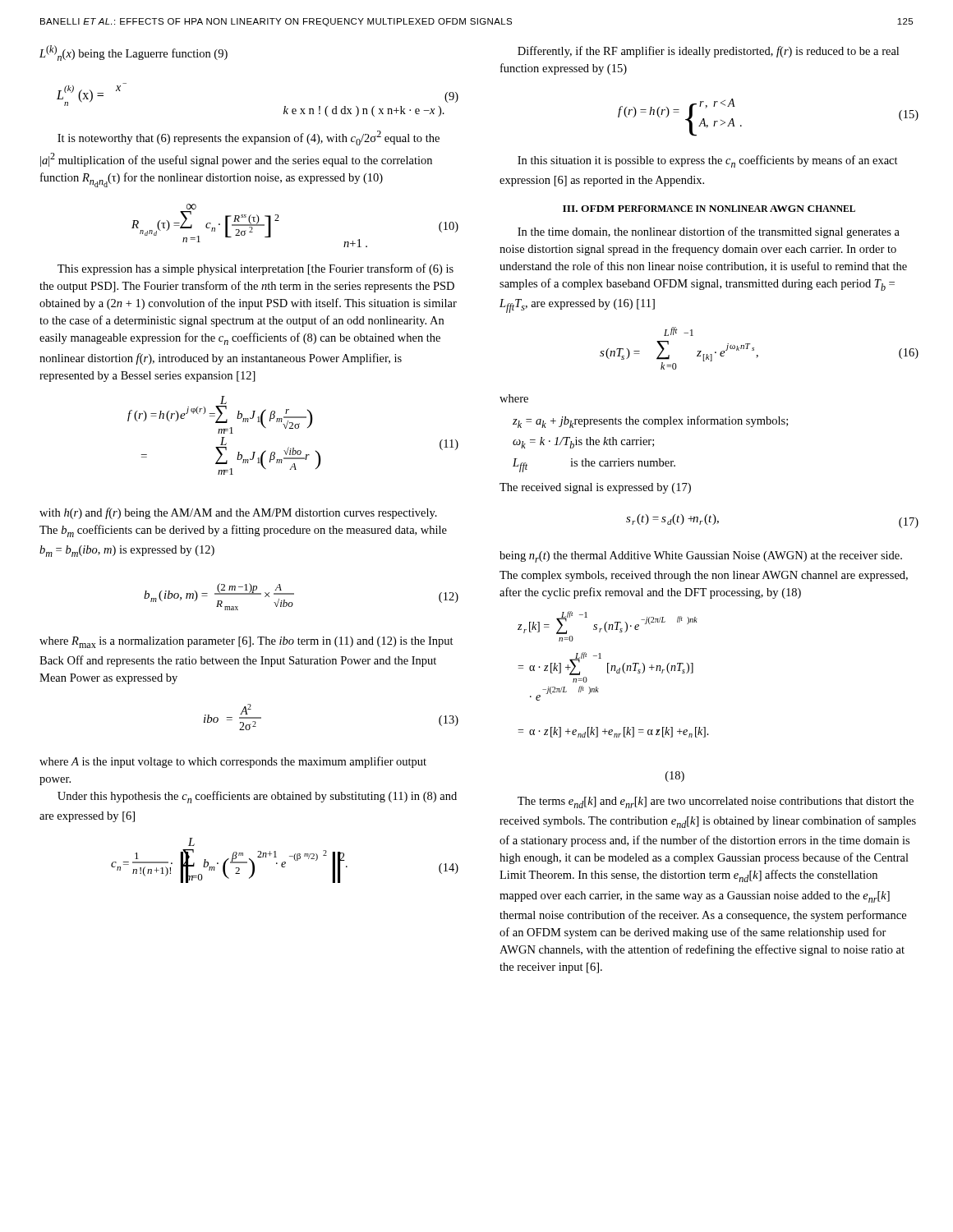Find the text block that reads "Differently, if the RF amplifier is"
This screenshot has width=953, height=1232.
[699, 60]
